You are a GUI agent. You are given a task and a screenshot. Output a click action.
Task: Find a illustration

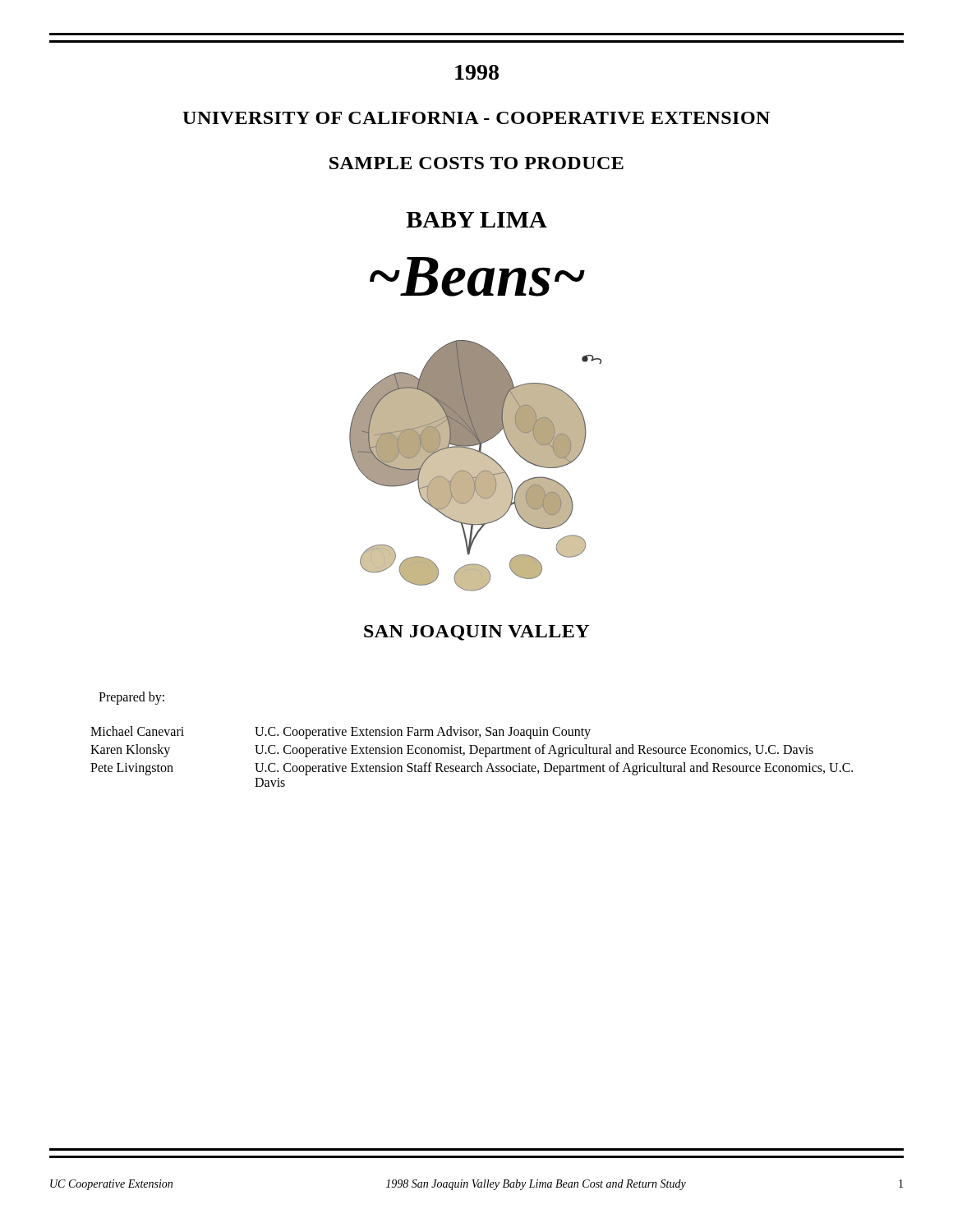pyautogui.click(x=476, y=460)
